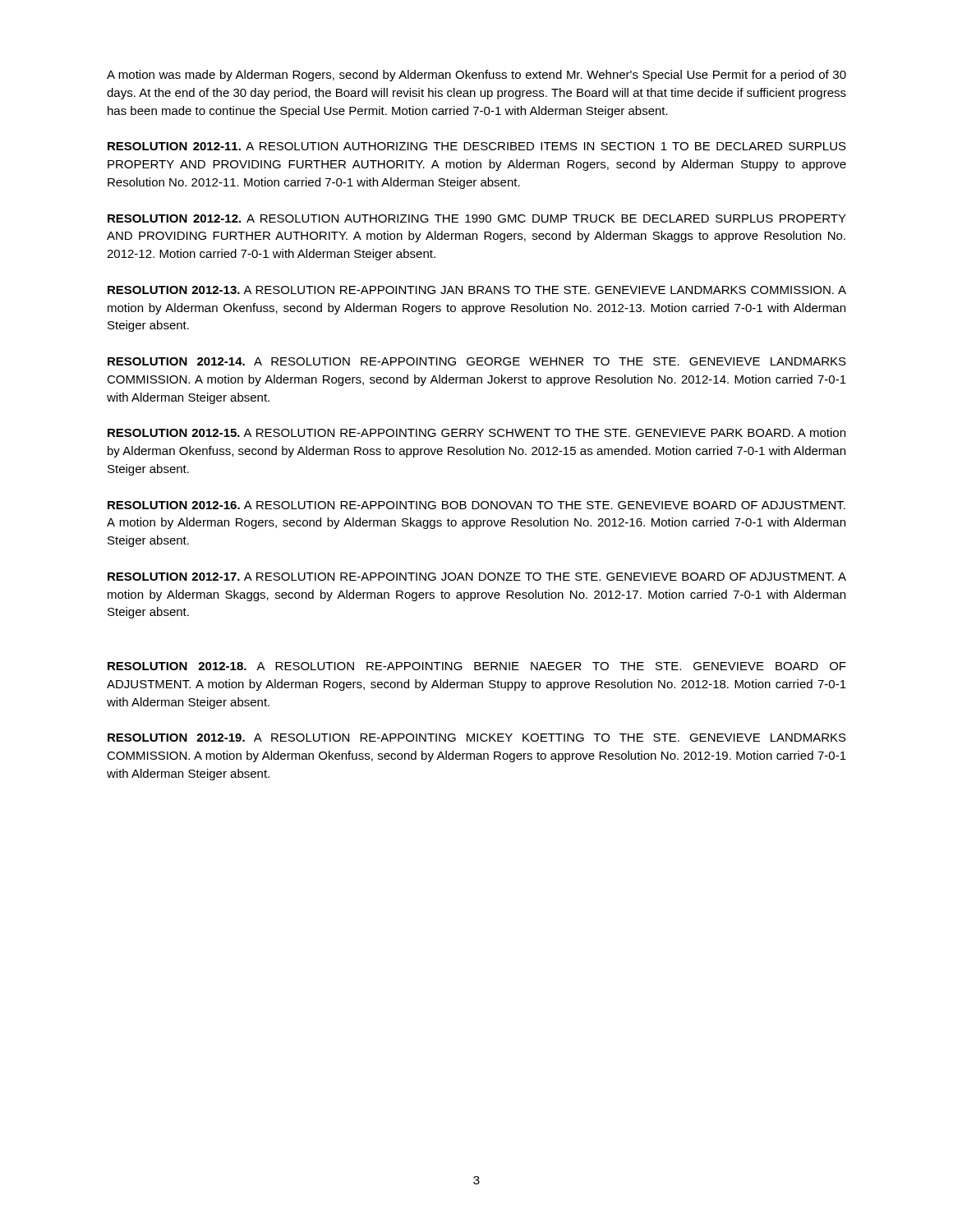This screenshot has width=953, height=1232.
Task: Select the block starting "RESOLUTION 2012-14. A RESOLUTION RE-APPOINTING"
Action: [x=476, y=379]
